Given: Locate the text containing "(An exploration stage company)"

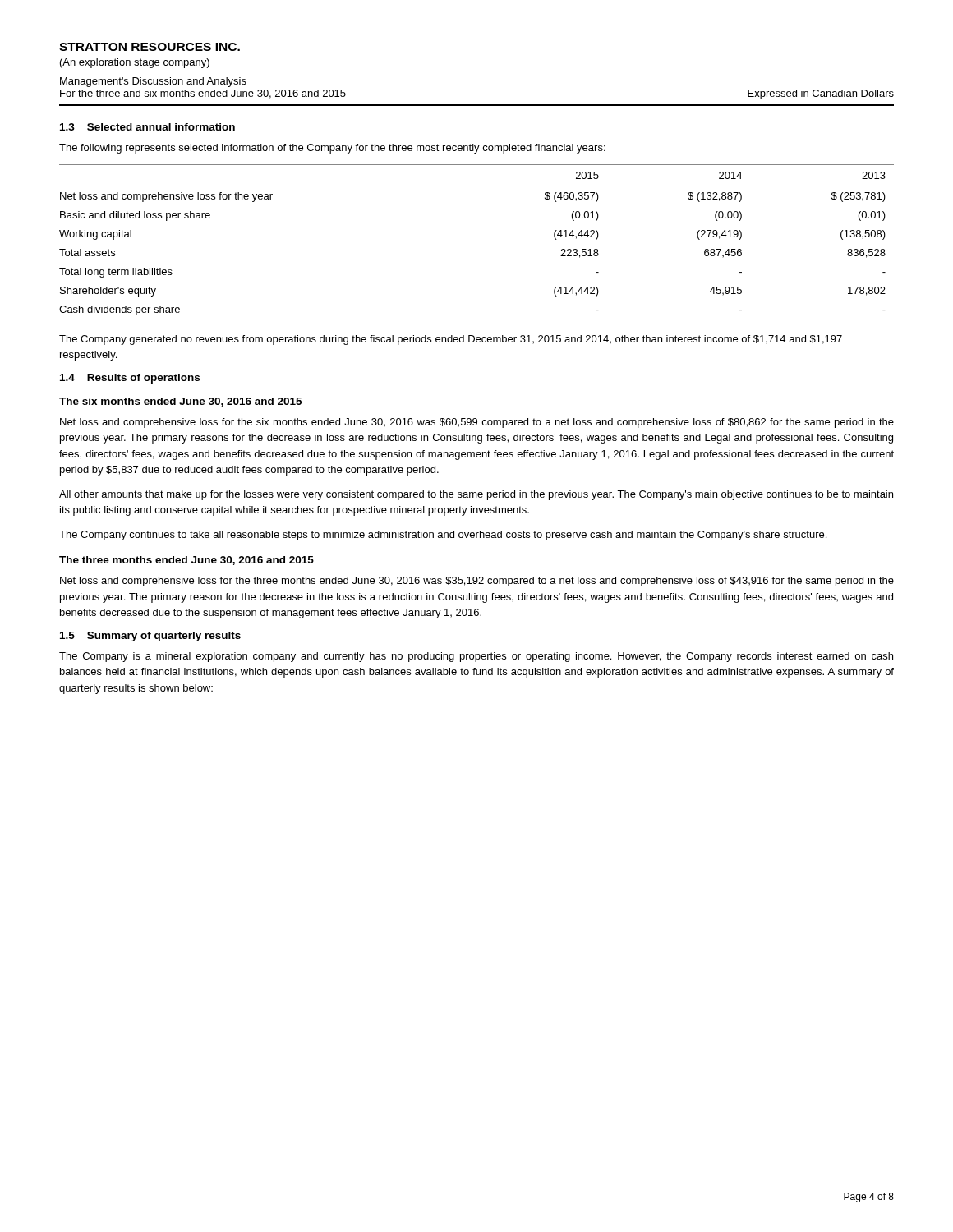Looking at the screenshot, I should coord(135,62).
